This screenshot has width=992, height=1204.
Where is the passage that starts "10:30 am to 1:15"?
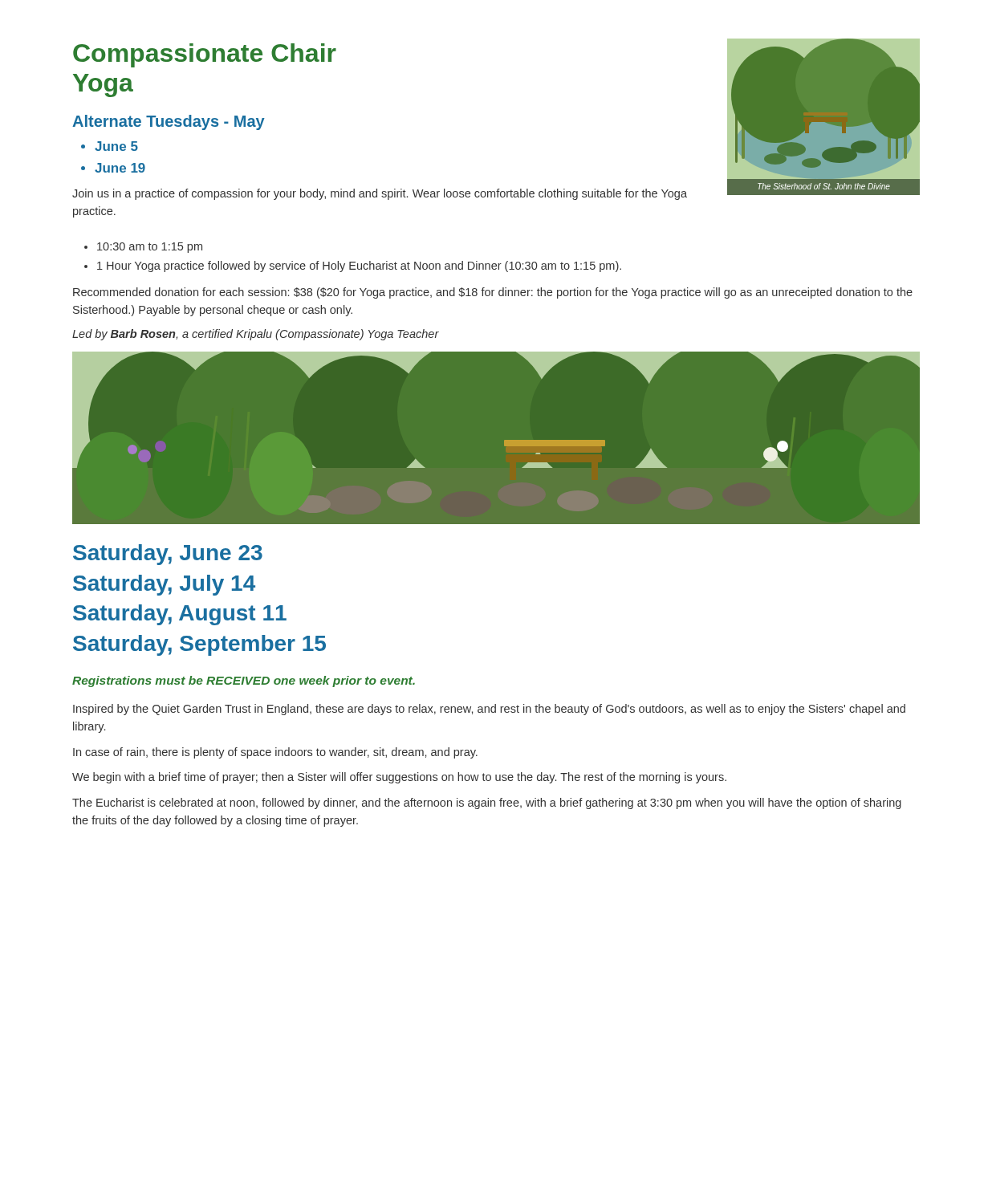click(150, 247)
